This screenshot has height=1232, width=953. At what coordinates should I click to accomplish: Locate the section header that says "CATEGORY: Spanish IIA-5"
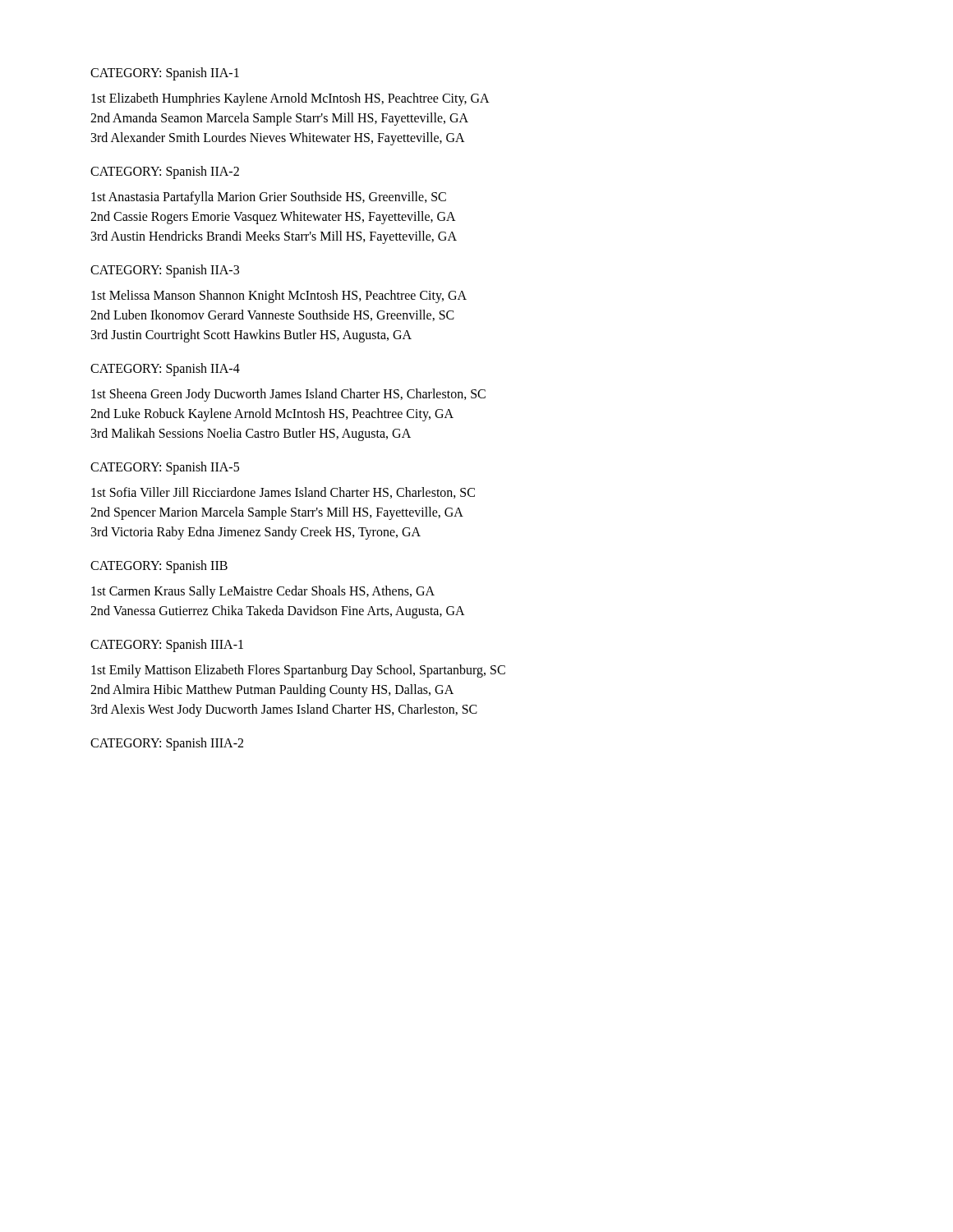[x=165, y=467]
